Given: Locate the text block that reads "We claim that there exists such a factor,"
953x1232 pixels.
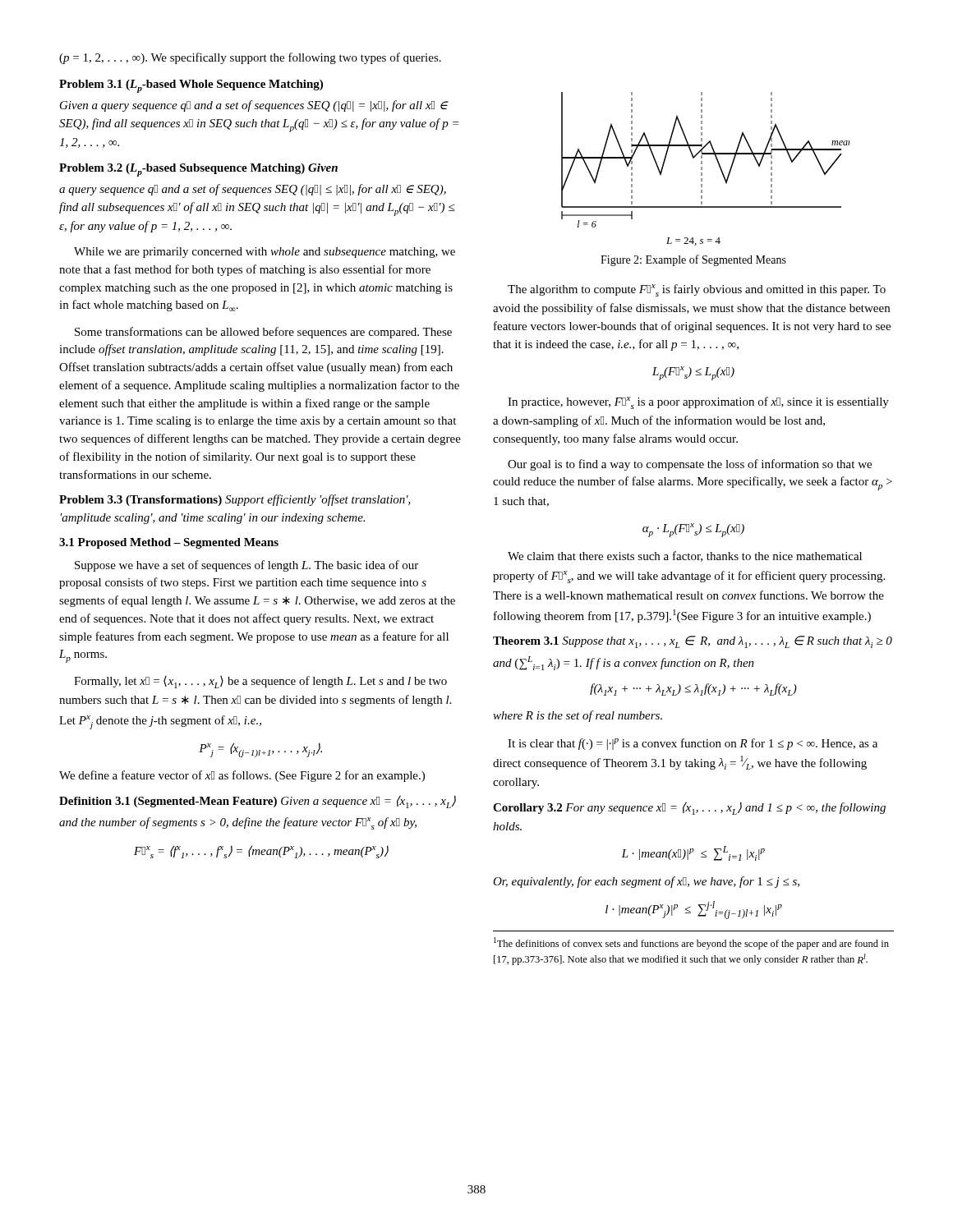Looking at the screenshot, I should click(689, 586).
